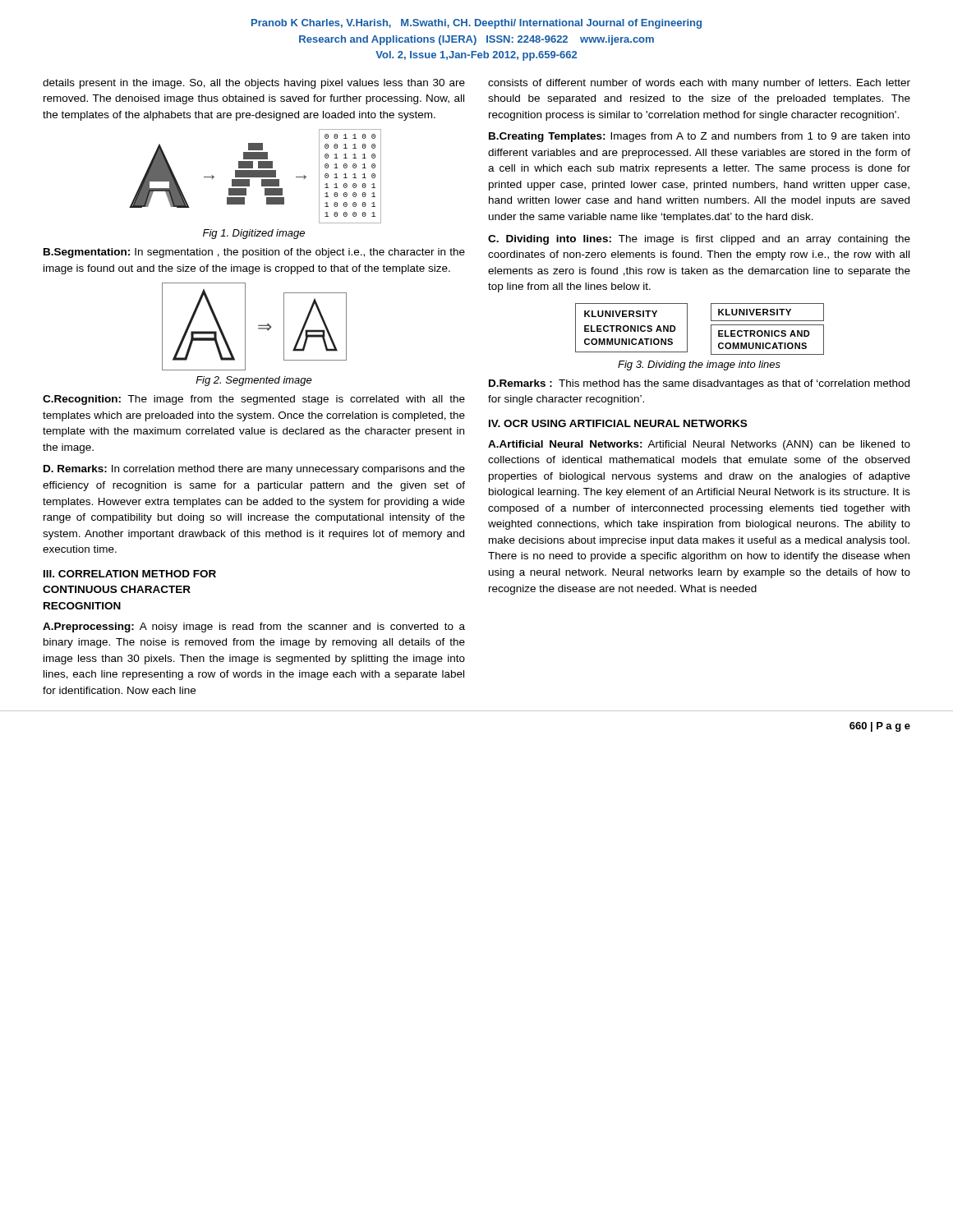
Task: Point to the passage starting "C.Recognition: The image from the segmented stage"
Action: click(254, 423)
